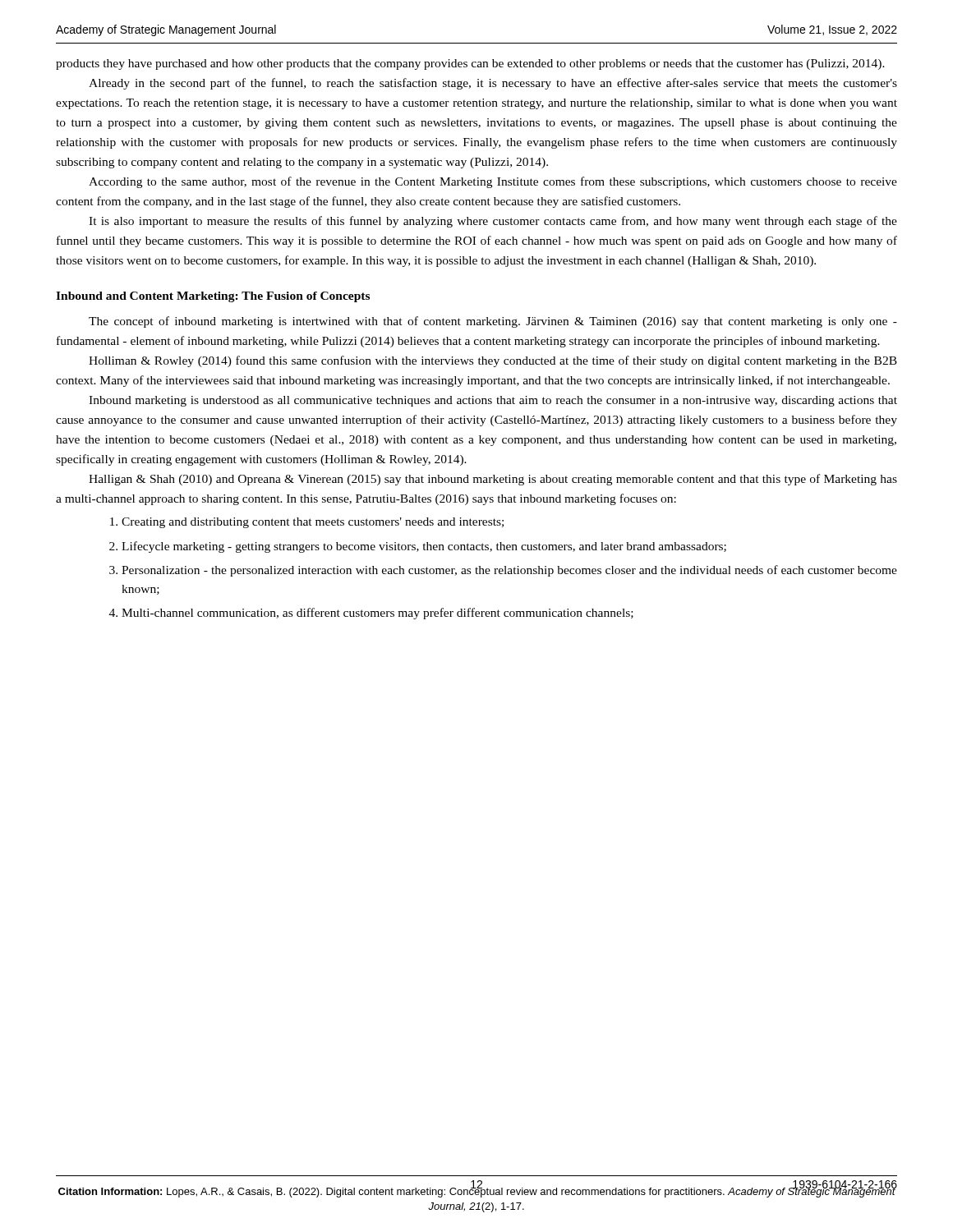
Task: Where is the passage that starts "Creating and distributing content that meets customers' needs"?
Action: pyautogui.click(x=509, y=522)
